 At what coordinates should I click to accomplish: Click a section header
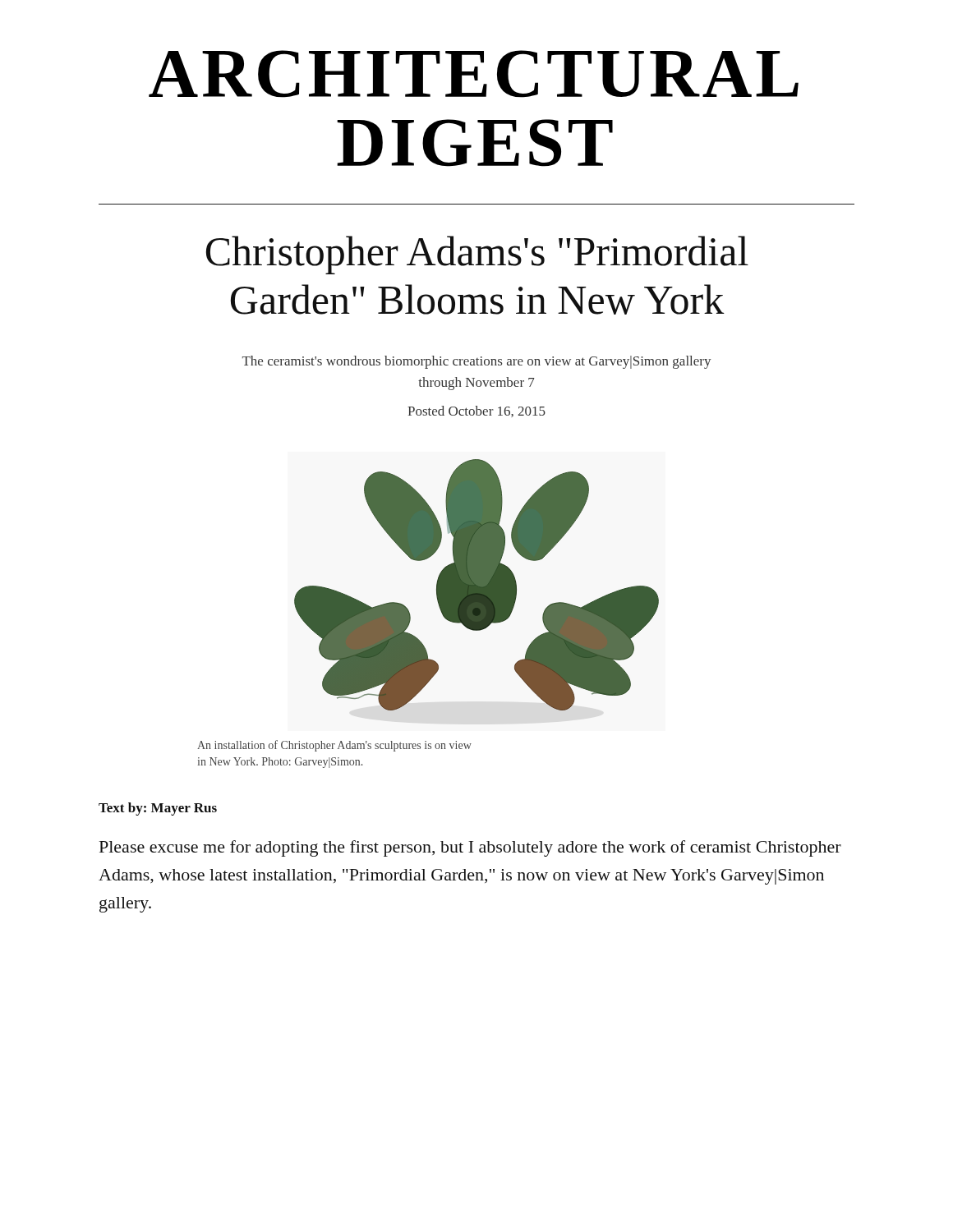tap(476, 276)
